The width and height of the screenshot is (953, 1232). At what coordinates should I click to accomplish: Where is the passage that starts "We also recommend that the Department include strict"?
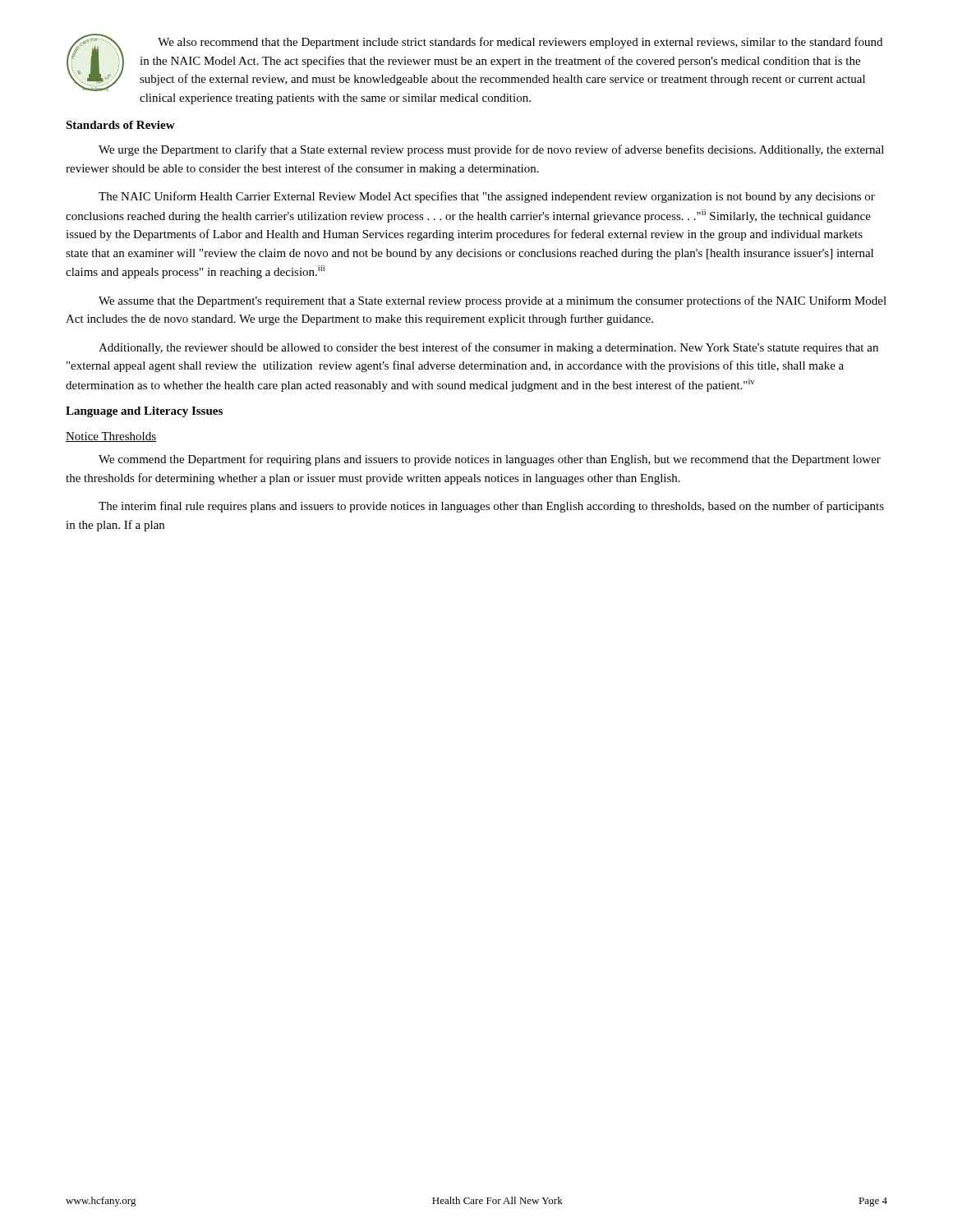[513, 70]
